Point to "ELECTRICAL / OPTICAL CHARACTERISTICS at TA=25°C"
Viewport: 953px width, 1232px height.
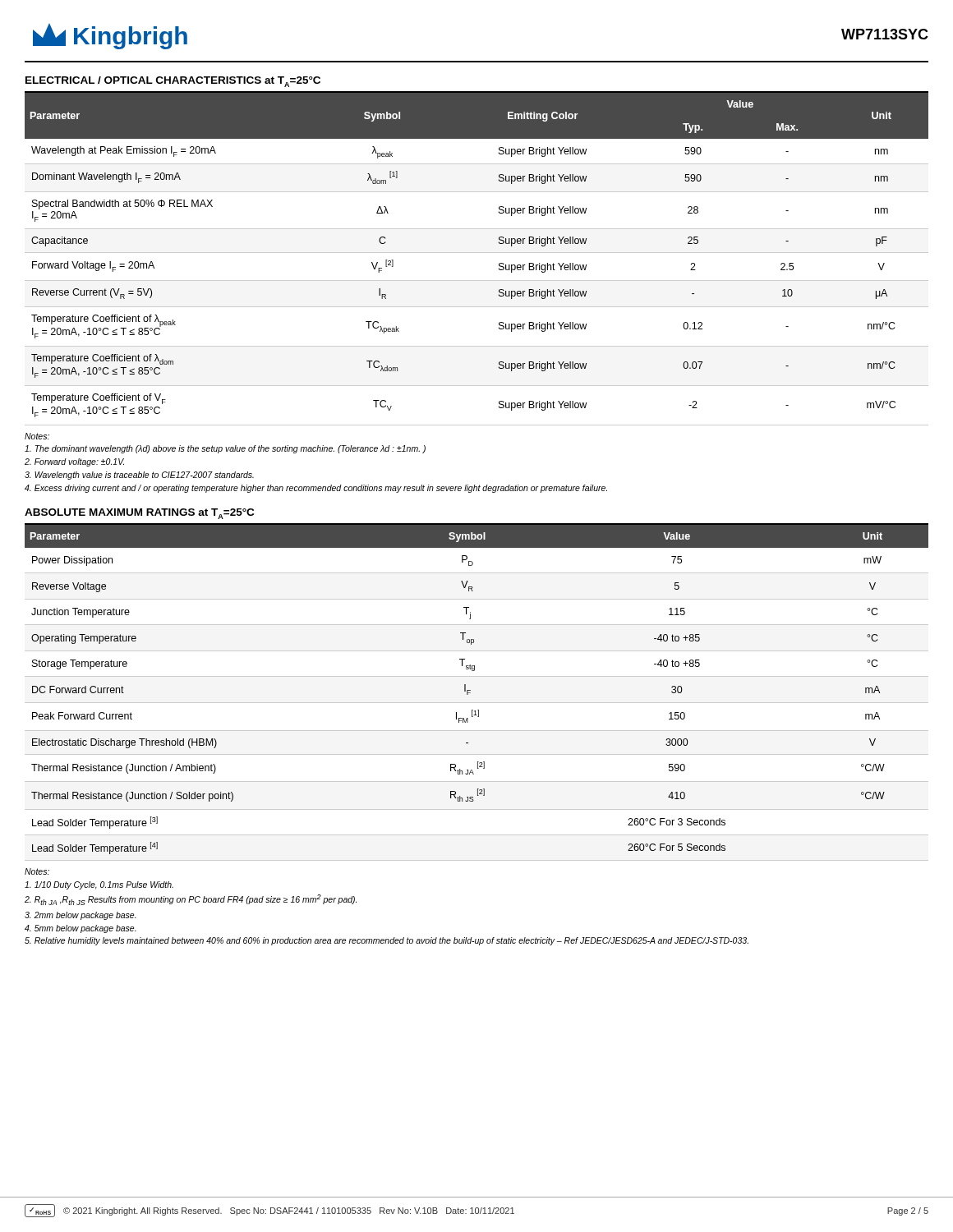pyautogui.click(x=173, y=81)
